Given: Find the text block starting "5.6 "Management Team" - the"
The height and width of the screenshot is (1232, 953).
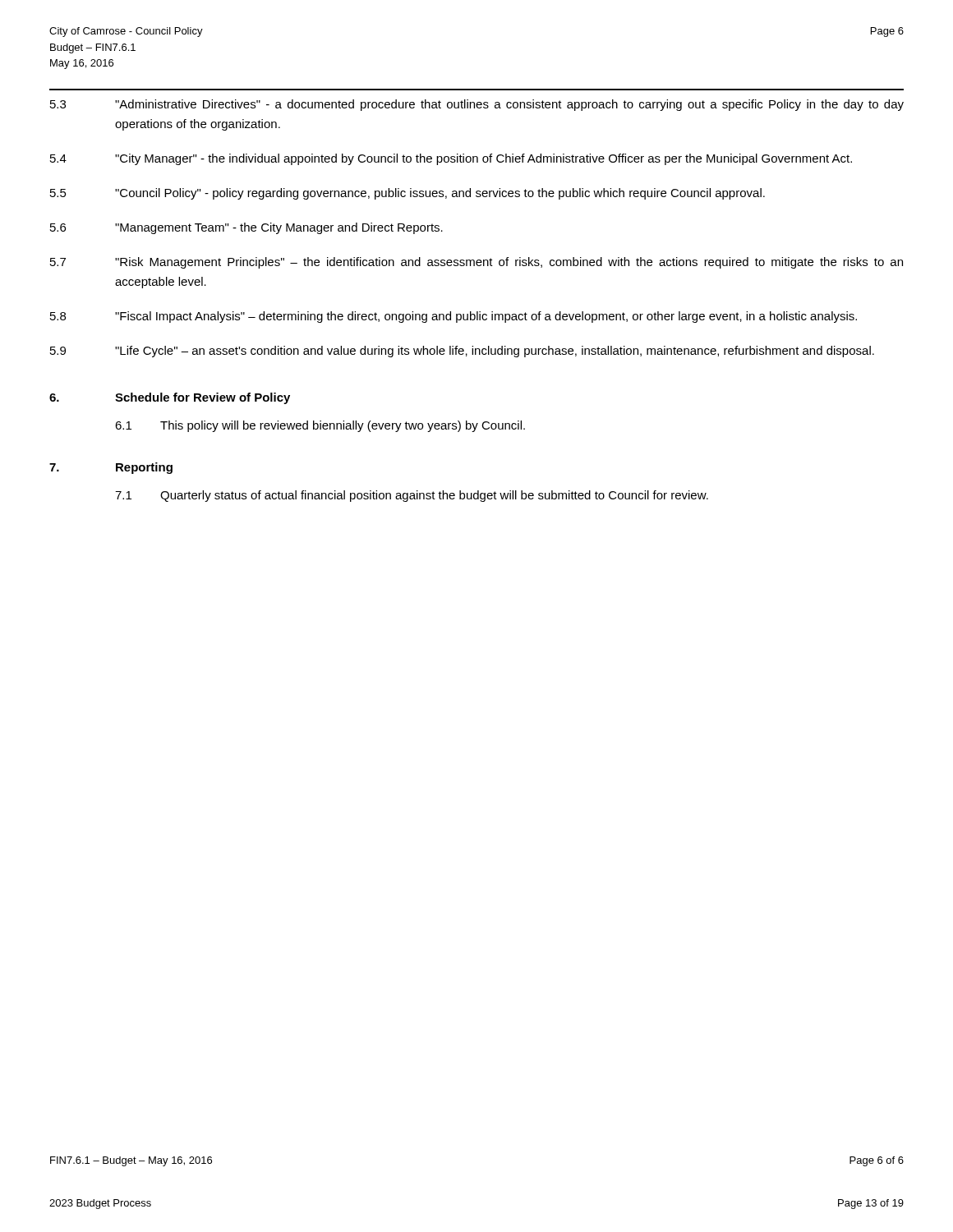Looking at the screenshot, I should coord(246,228).
